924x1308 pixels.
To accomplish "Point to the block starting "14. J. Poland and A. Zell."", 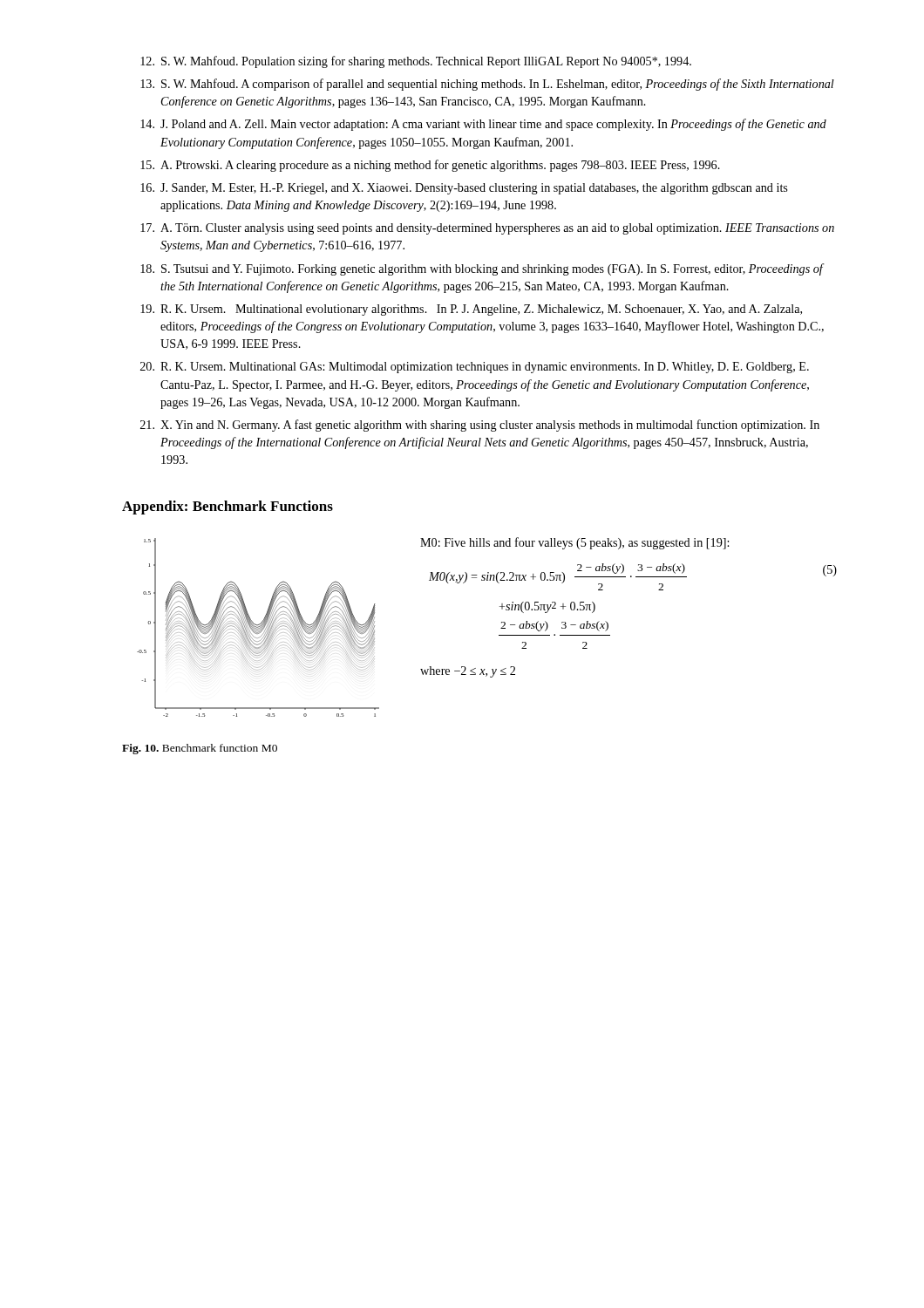I will pos(479,133).
